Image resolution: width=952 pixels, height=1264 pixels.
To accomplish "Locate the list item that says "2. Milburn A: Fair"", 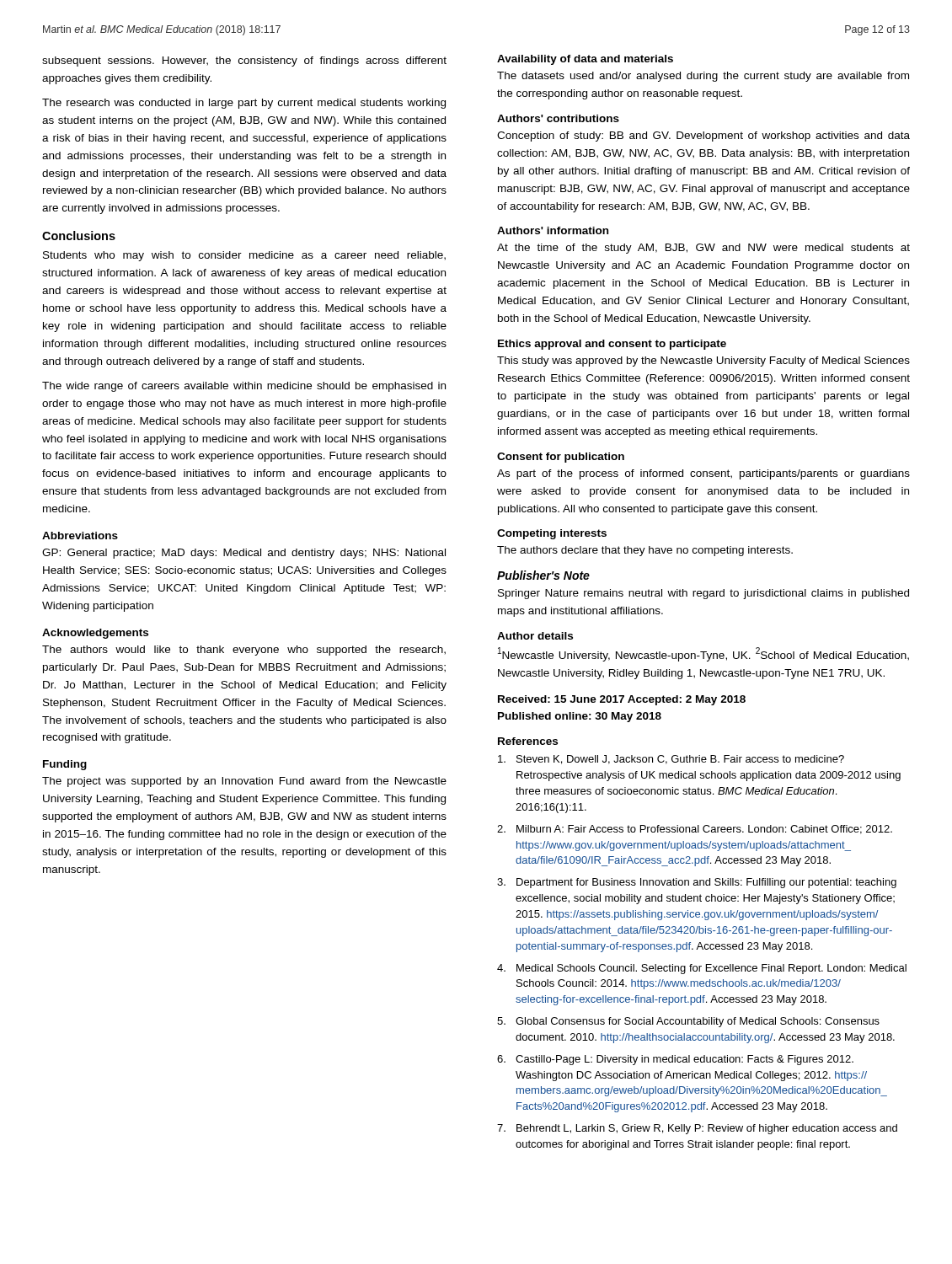I will [x=703, y=845].
